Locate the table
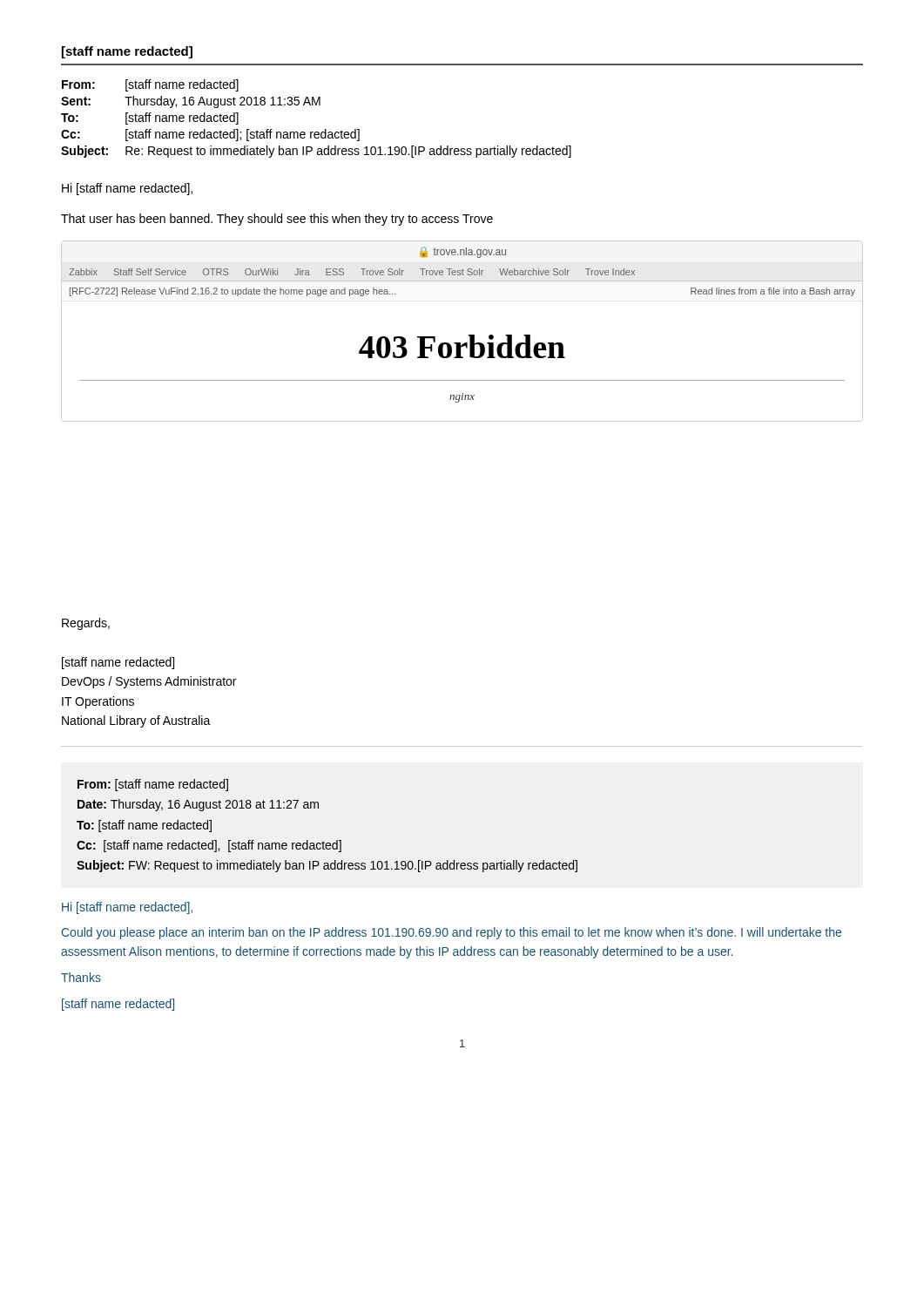 pos(316,119)
